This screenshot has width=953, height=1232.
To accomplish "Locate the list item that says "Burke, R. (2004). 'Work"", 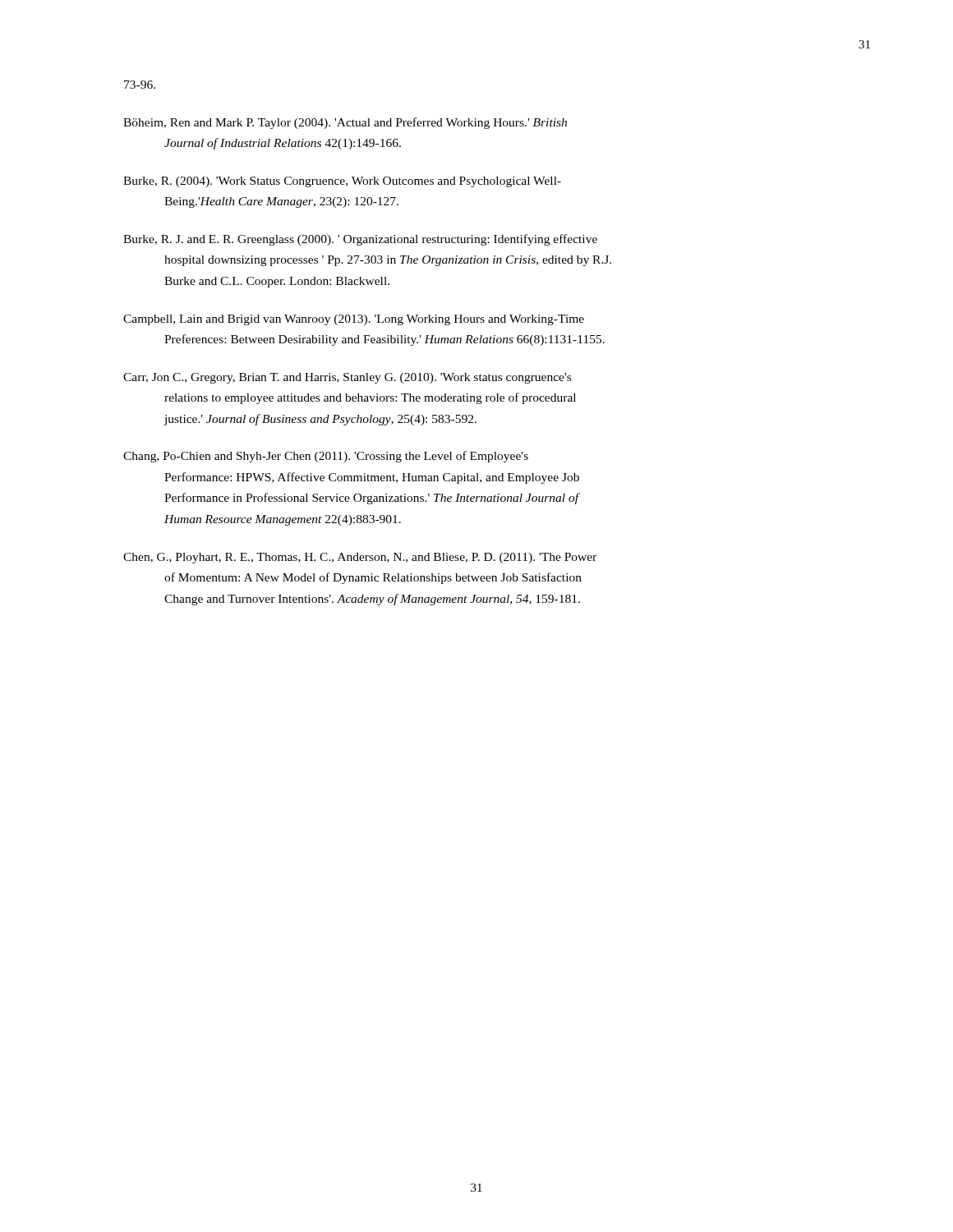I will (476, 192).
